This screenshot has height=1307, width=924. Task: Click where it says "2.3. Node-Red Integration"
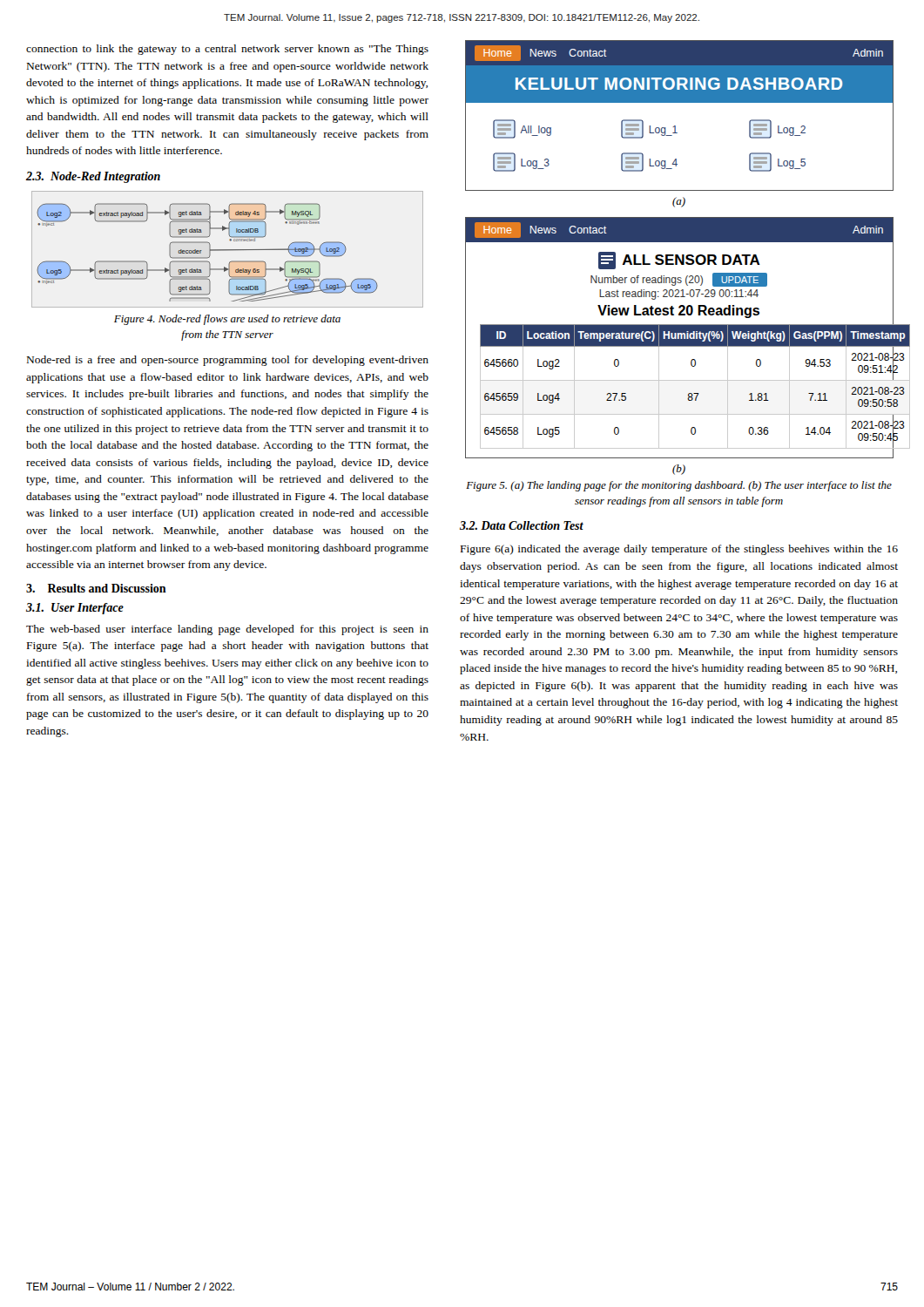click(x=93, y=176)
